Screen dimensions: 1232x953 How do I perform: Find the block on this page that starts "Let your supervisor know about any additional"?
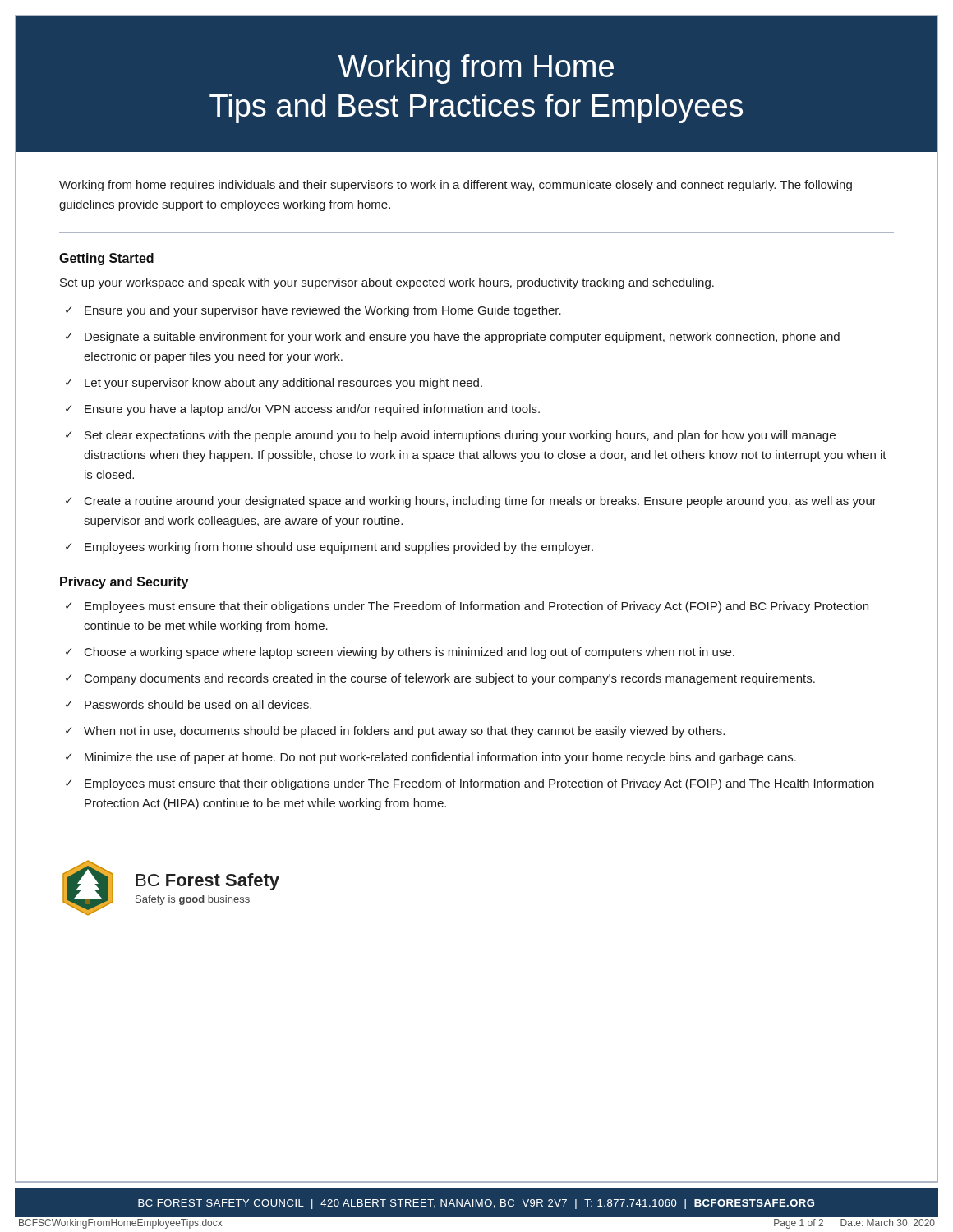[x=283, y=382]
